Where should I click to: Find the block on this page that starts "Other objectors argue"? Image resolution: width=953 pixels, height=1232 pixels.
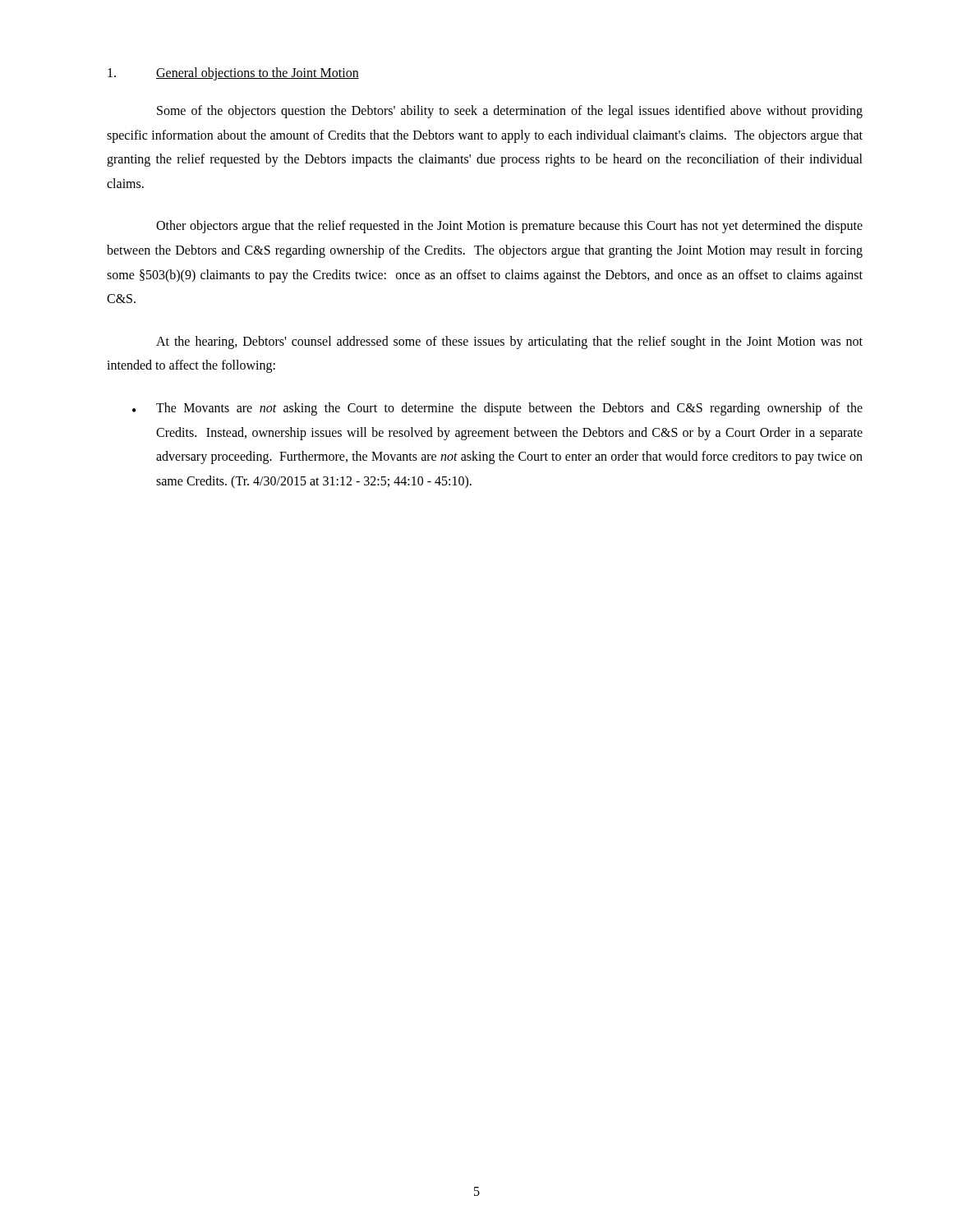pyautogui.click(x=485, y=262)
